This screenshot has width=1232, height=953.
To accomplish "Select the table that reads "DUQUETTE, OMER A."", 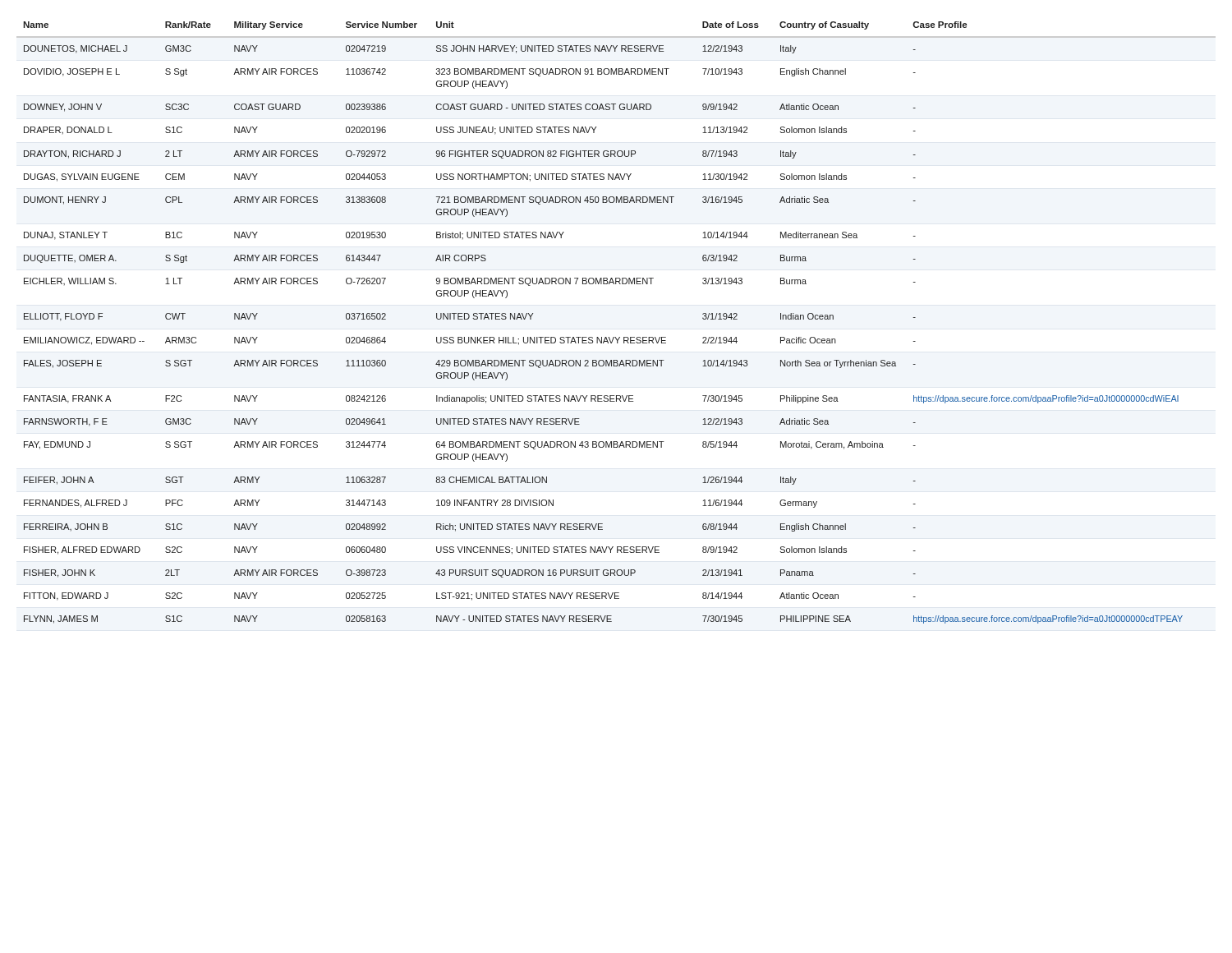I will 616,323.
